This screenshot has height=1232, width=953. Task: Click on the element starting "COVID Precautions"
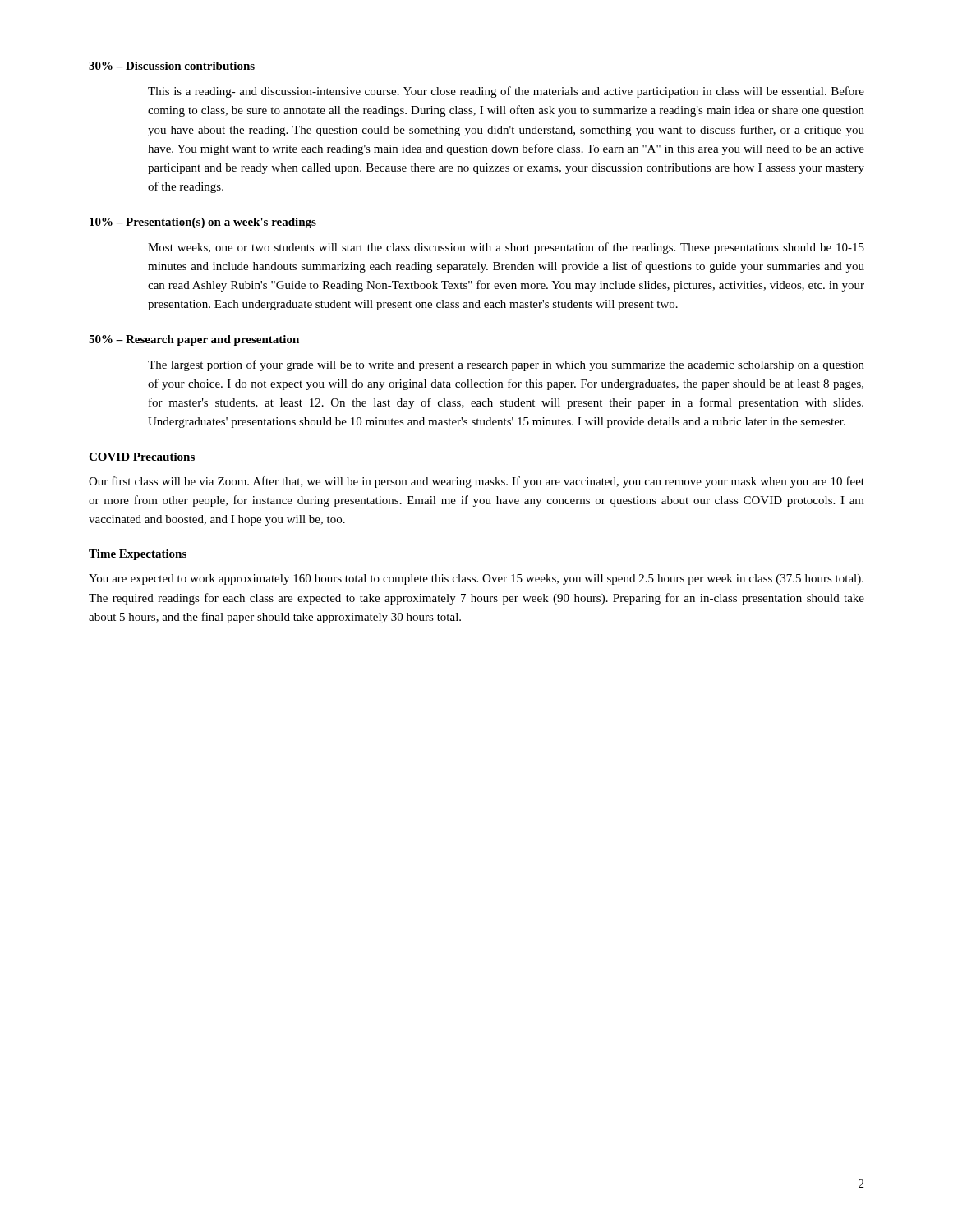click(142, 456)
